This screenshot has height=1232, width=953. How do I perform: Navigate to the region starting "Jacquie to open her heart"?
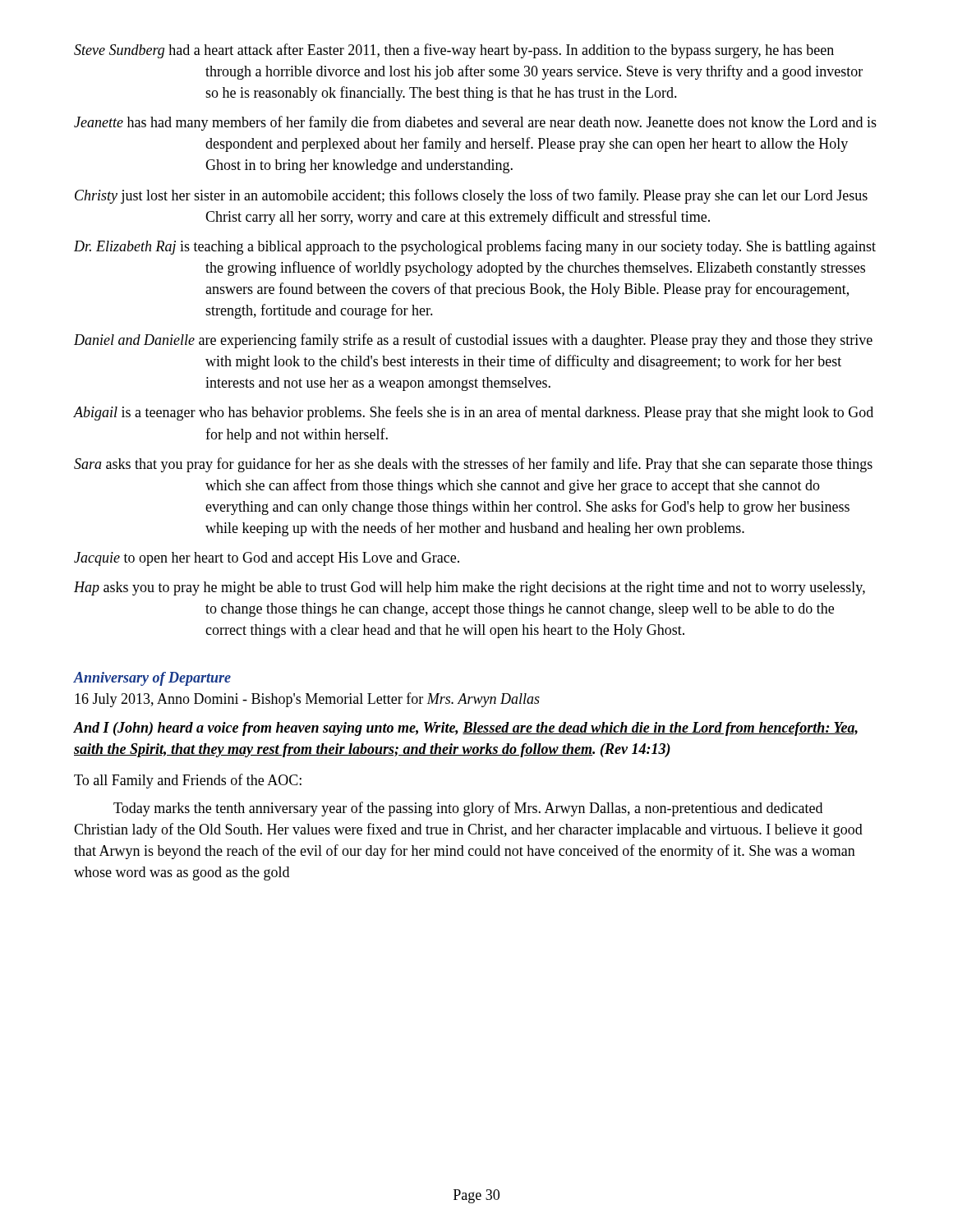pyautogui.click(x=267, y=558)
